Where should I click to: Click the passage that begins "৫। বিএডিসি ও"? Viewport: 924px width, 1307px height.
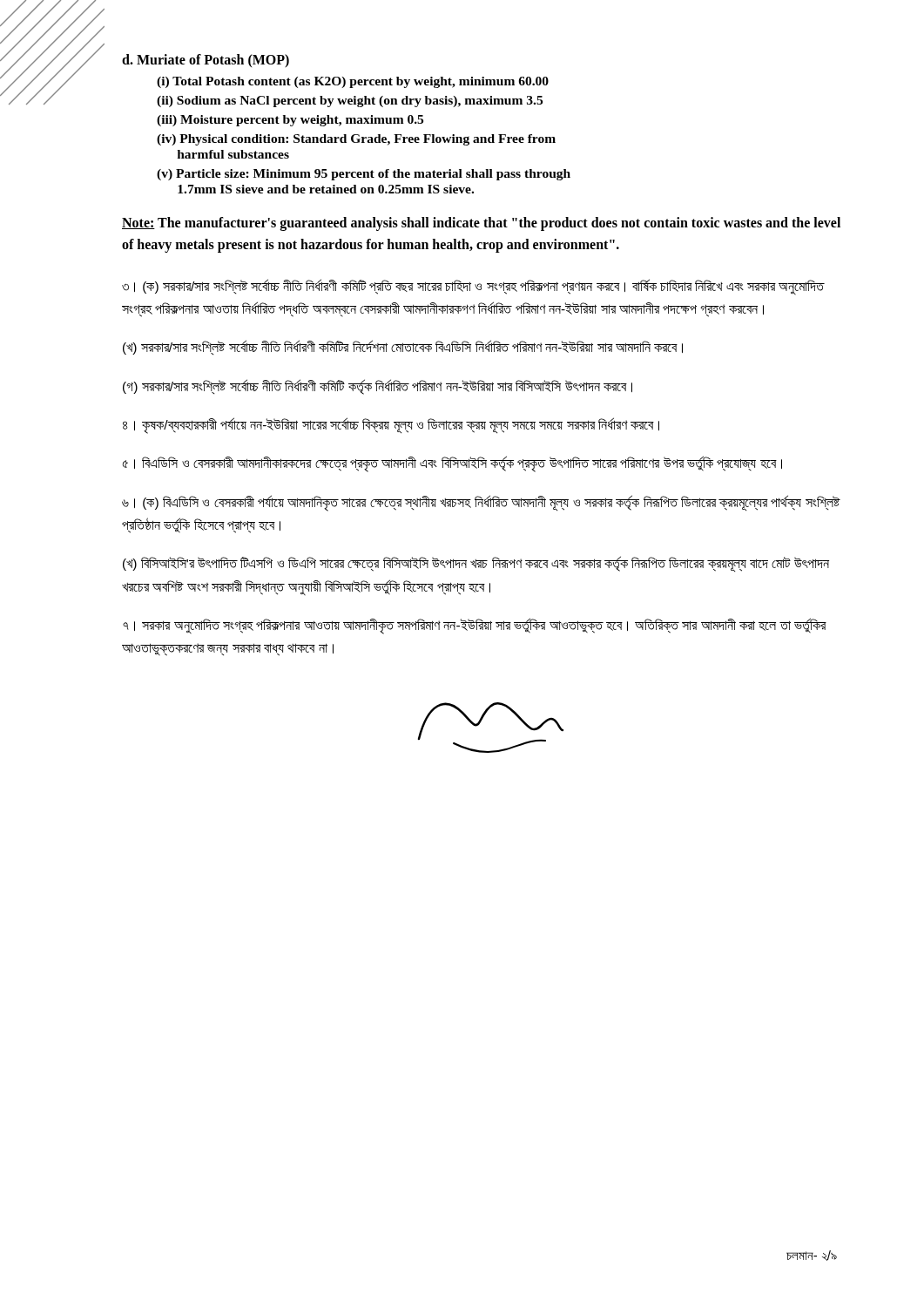[x=454, y=463]
